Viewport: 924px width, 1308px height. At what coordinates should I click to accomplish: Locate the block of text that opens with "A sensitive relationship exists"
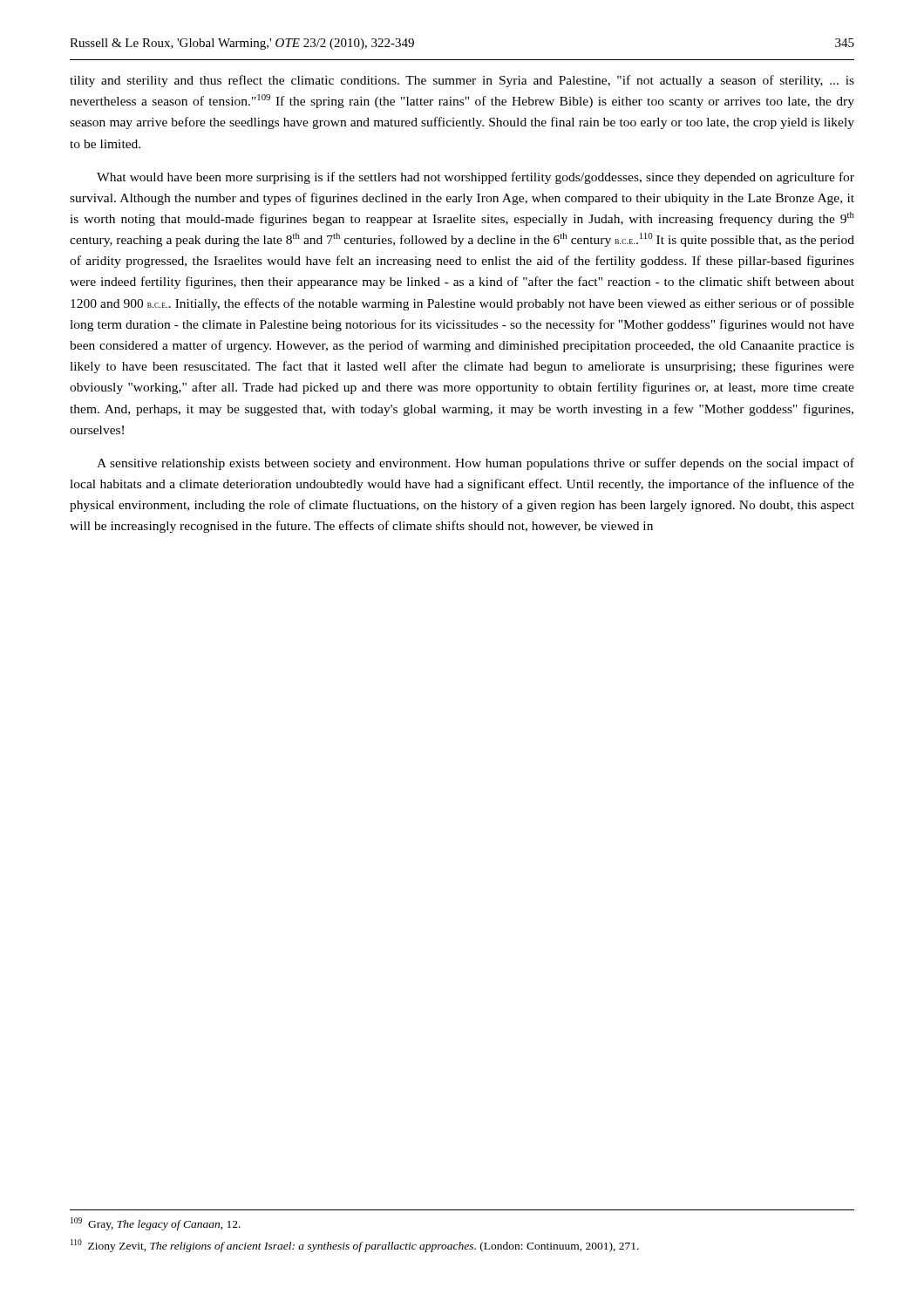click(462, 495)
